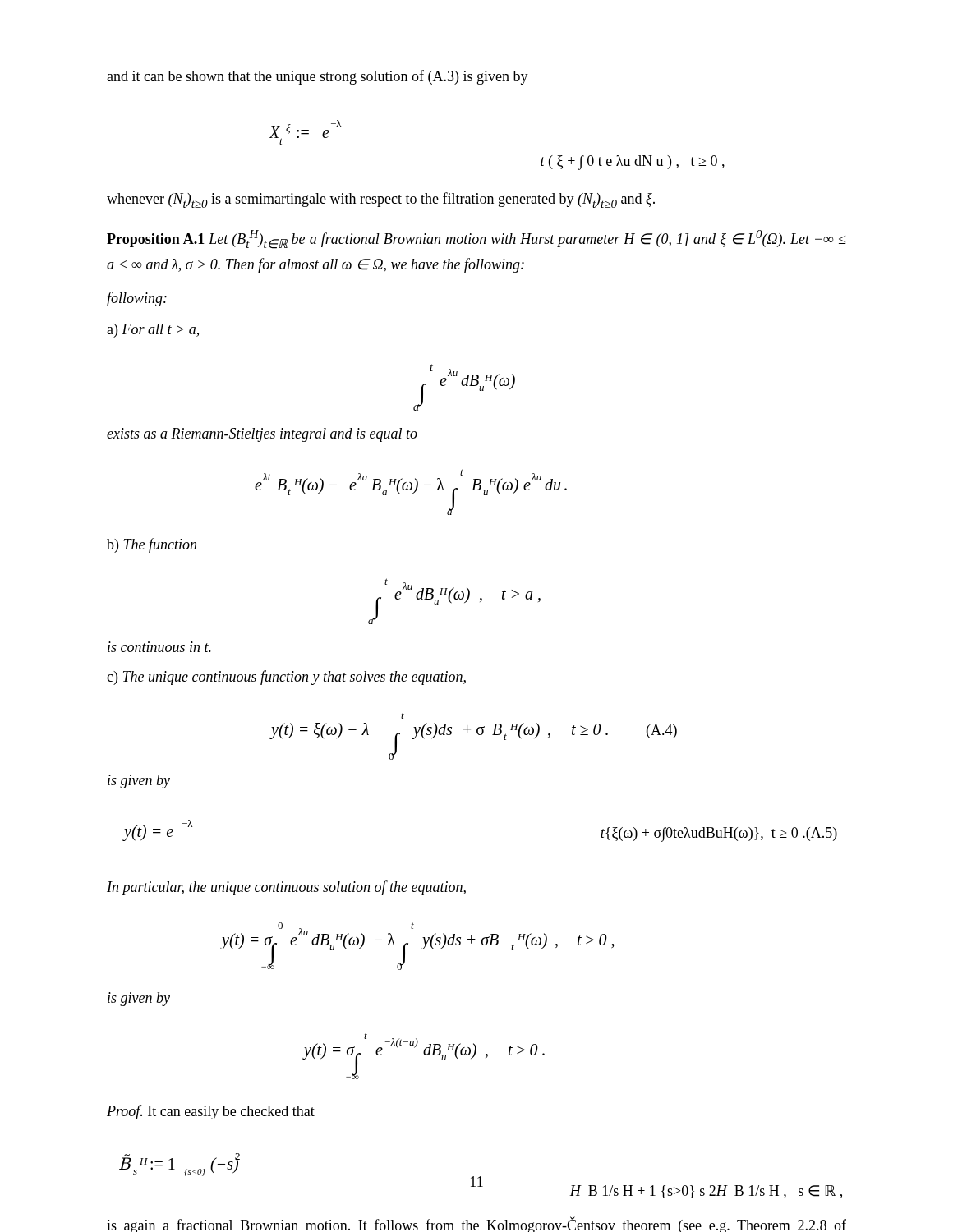Find the text block with the text "In particular, the unique continuous"

(x=476, y=888)
